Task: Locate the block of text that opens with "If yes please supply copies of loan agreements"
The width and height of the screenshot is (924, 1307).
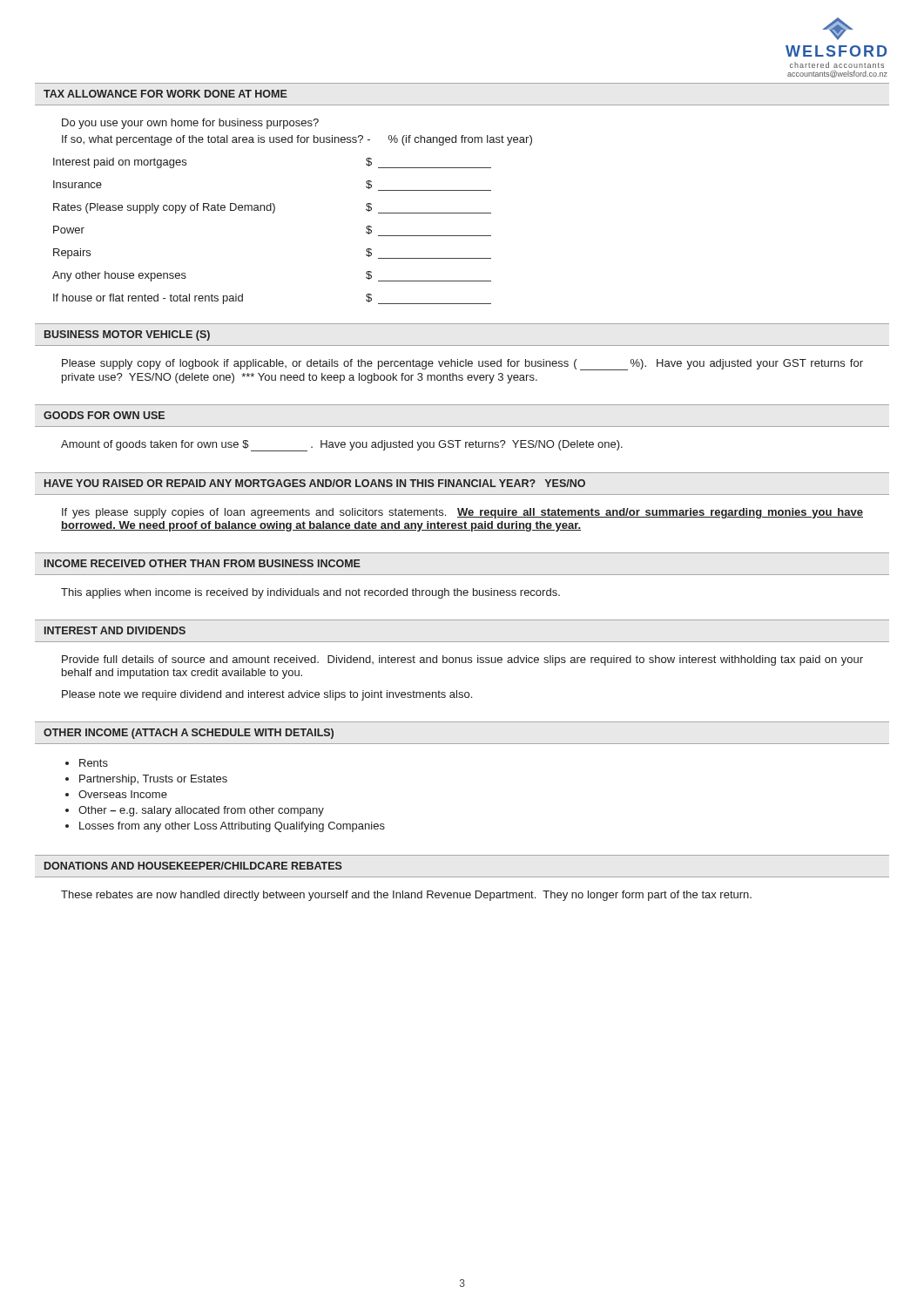Action: (x=462, y=518)
